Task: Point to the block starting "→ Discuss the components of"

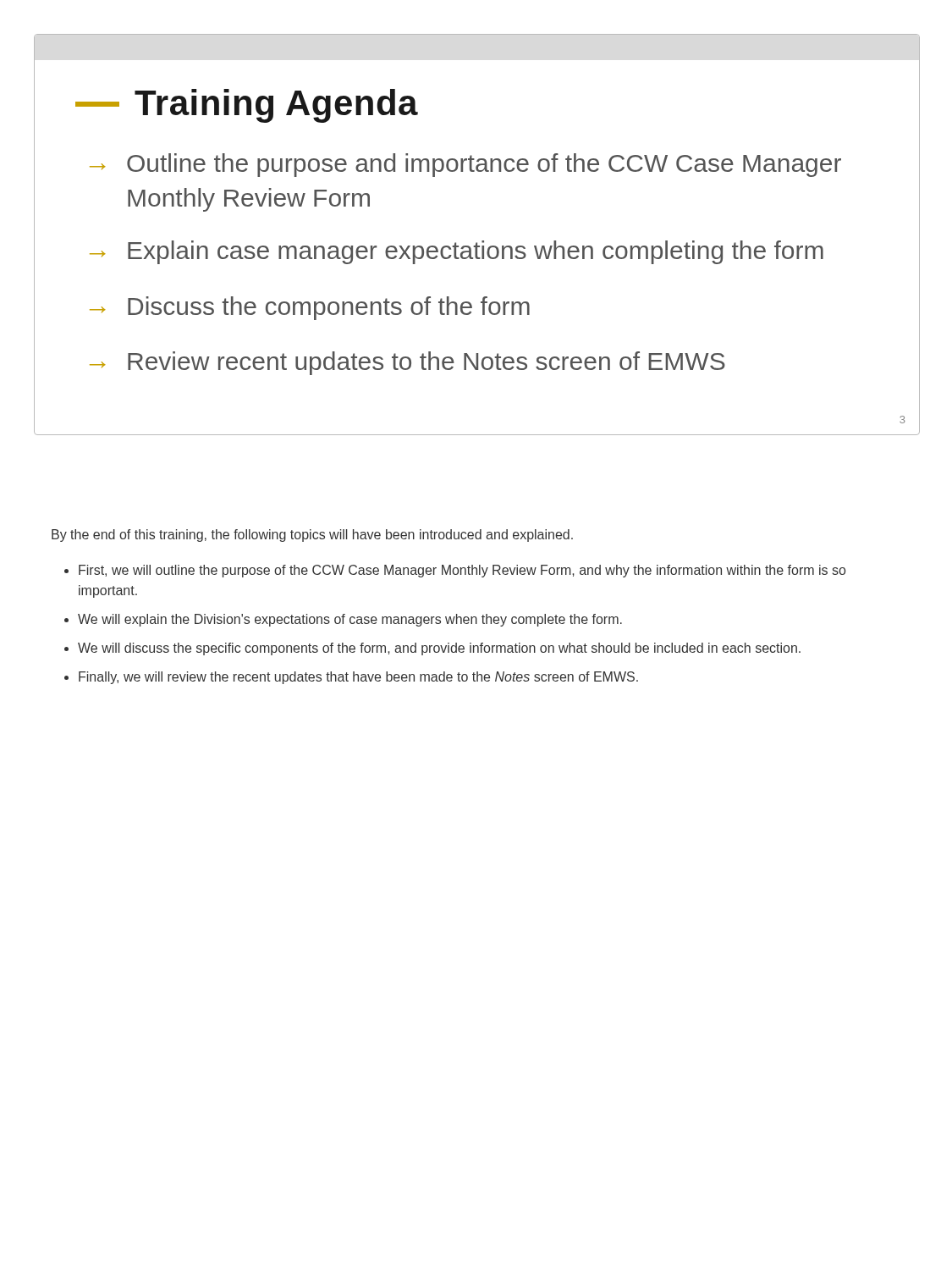Action: [x=307, y=308]
